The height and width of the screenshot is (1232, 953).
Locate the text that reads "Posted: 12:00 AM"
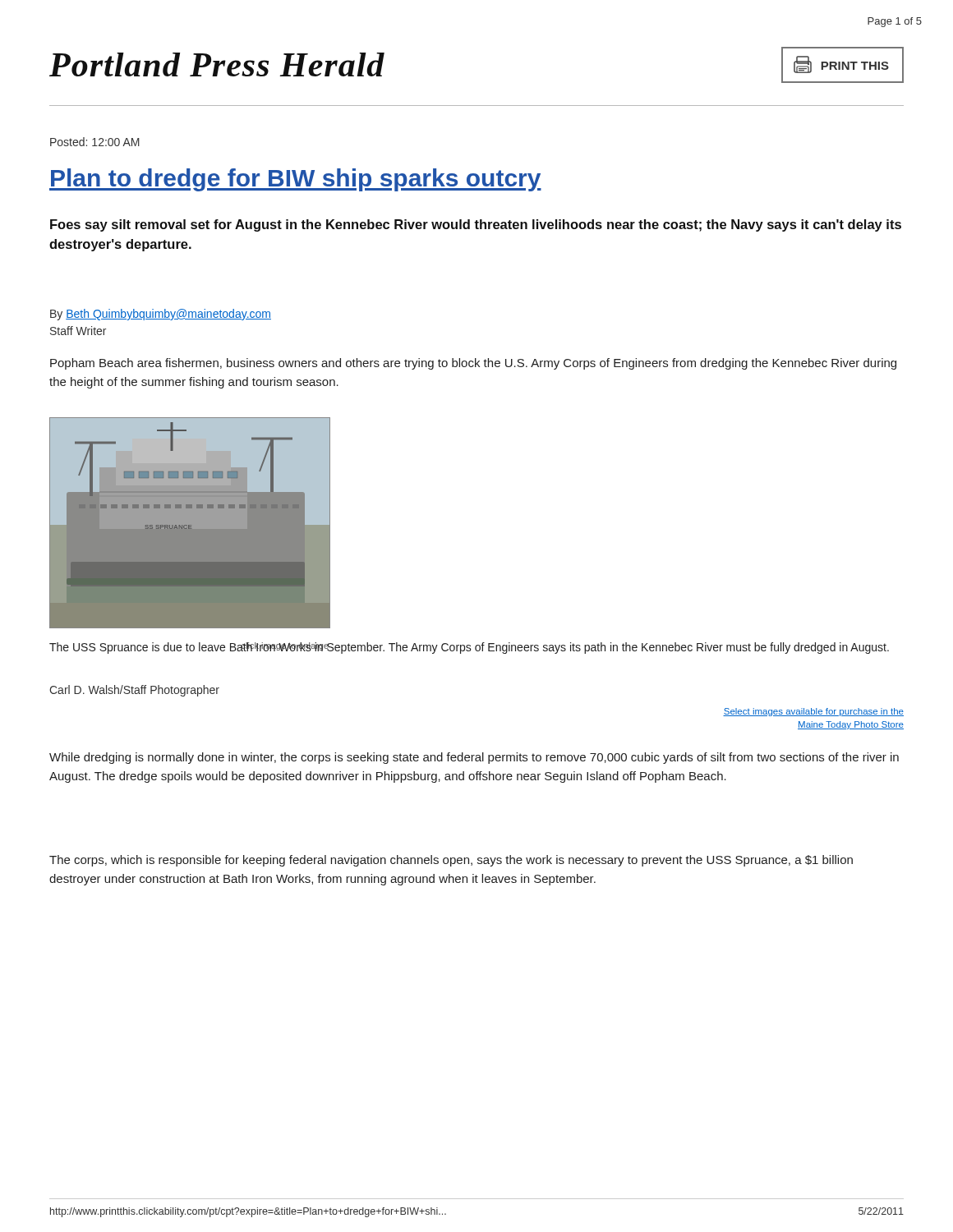[x=95, y=142]
